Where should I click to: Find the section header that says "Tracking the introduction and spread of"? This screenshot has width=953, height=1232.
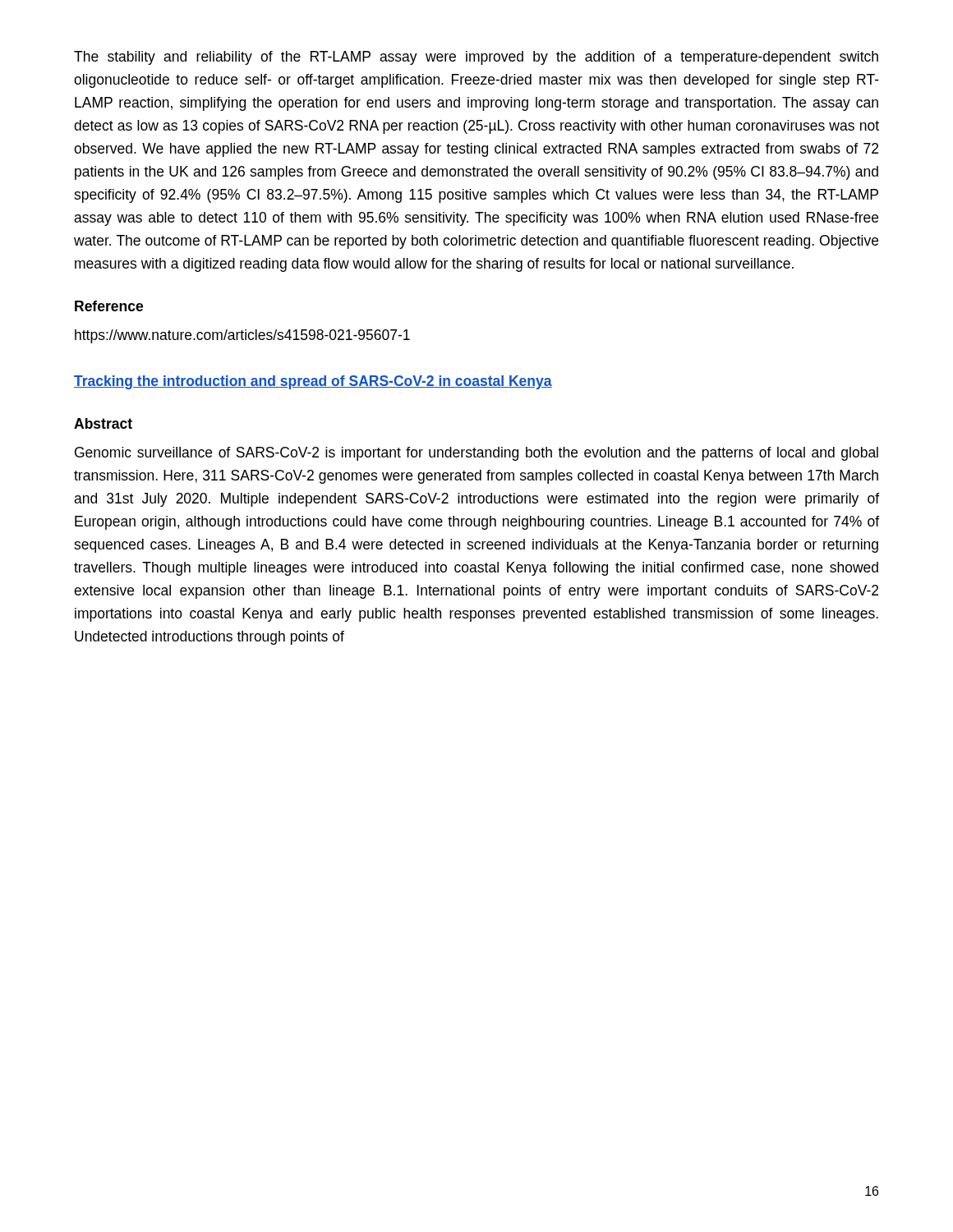click(x=476, y=381)
